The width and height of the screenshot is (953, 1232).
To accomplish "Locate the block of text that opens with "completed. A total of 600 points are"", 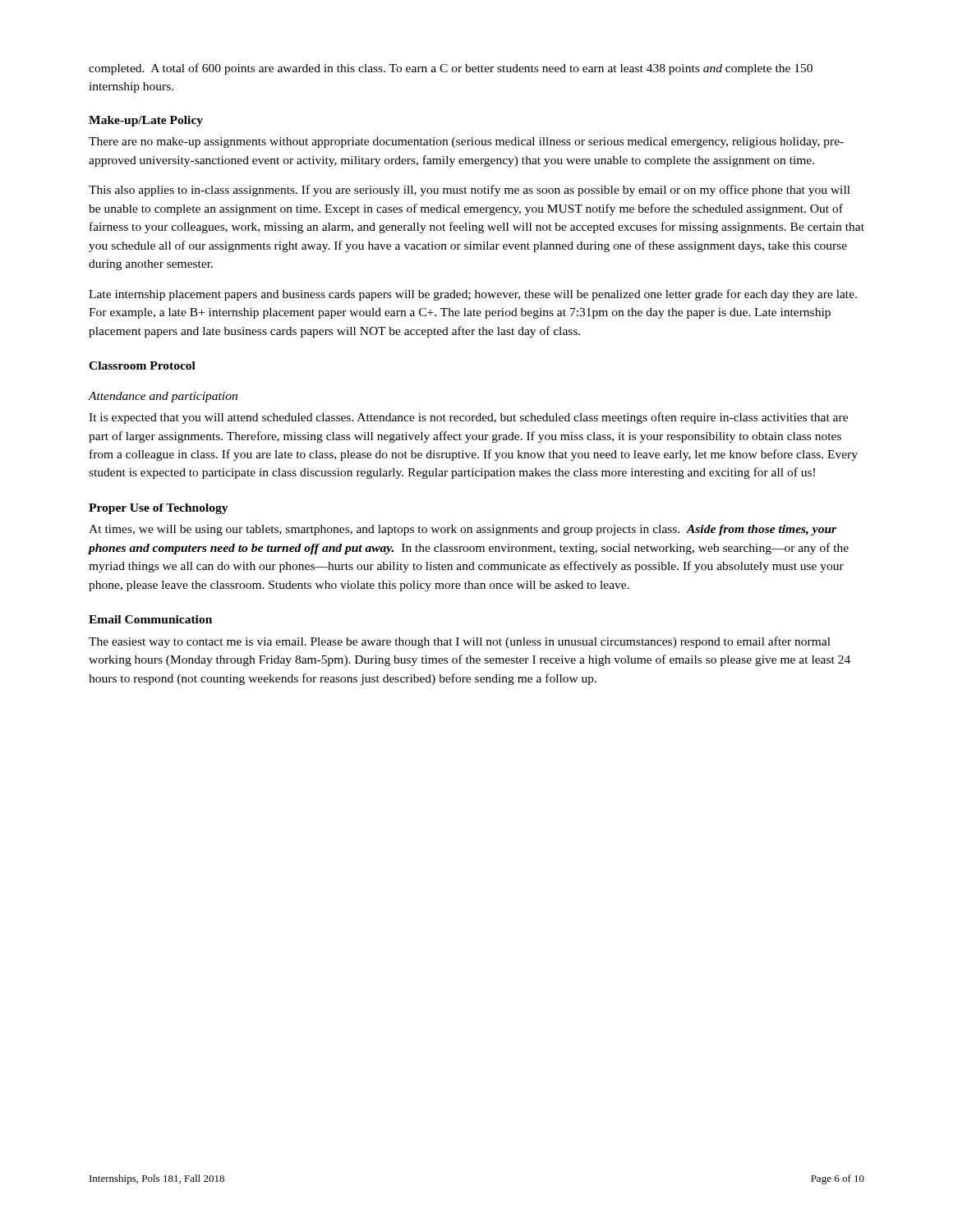I will tap(451, 77).
